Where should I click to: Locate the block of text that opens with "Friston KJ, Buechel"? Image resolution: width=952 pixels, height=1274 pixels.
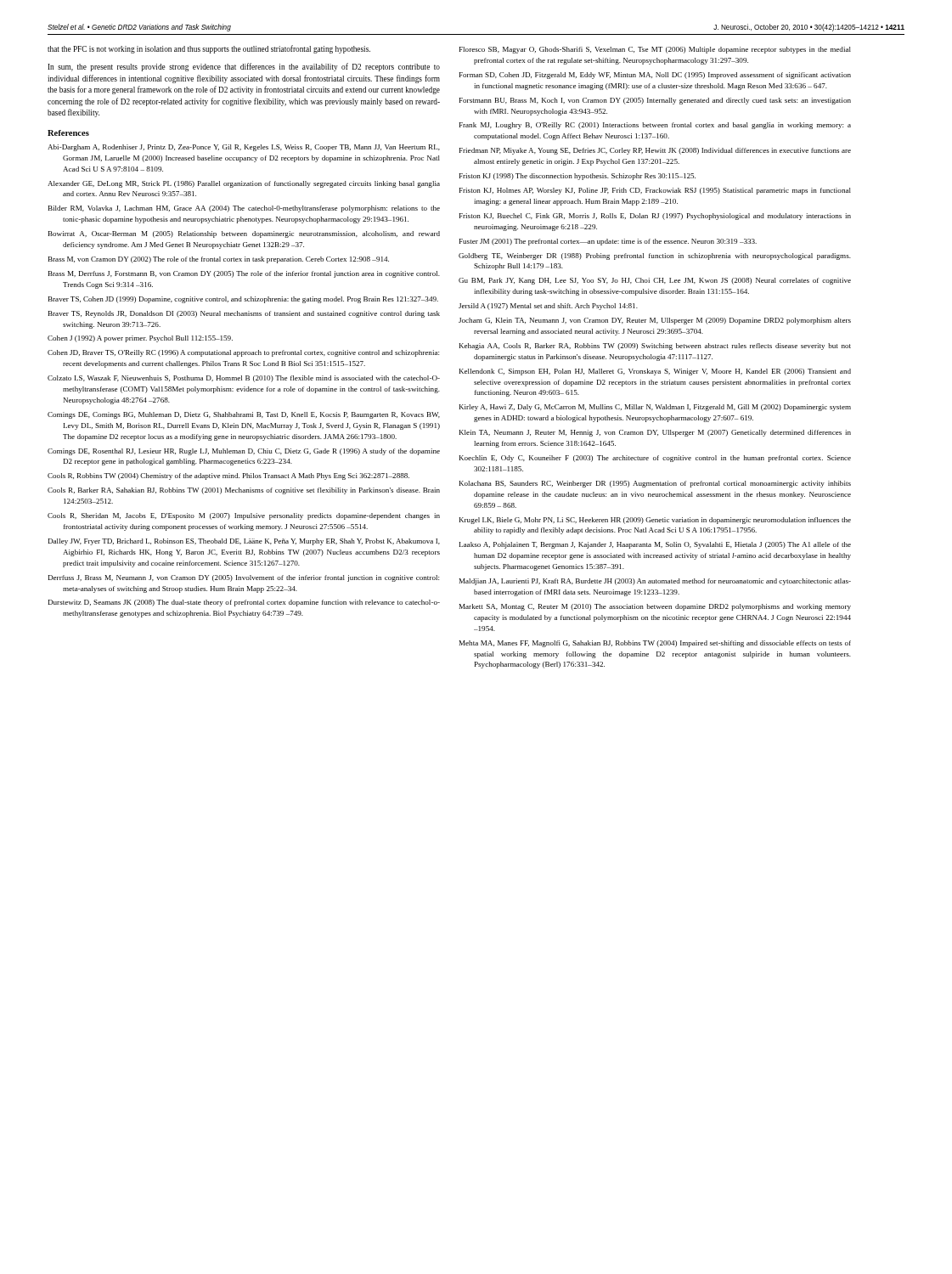[x=655, y=221]
